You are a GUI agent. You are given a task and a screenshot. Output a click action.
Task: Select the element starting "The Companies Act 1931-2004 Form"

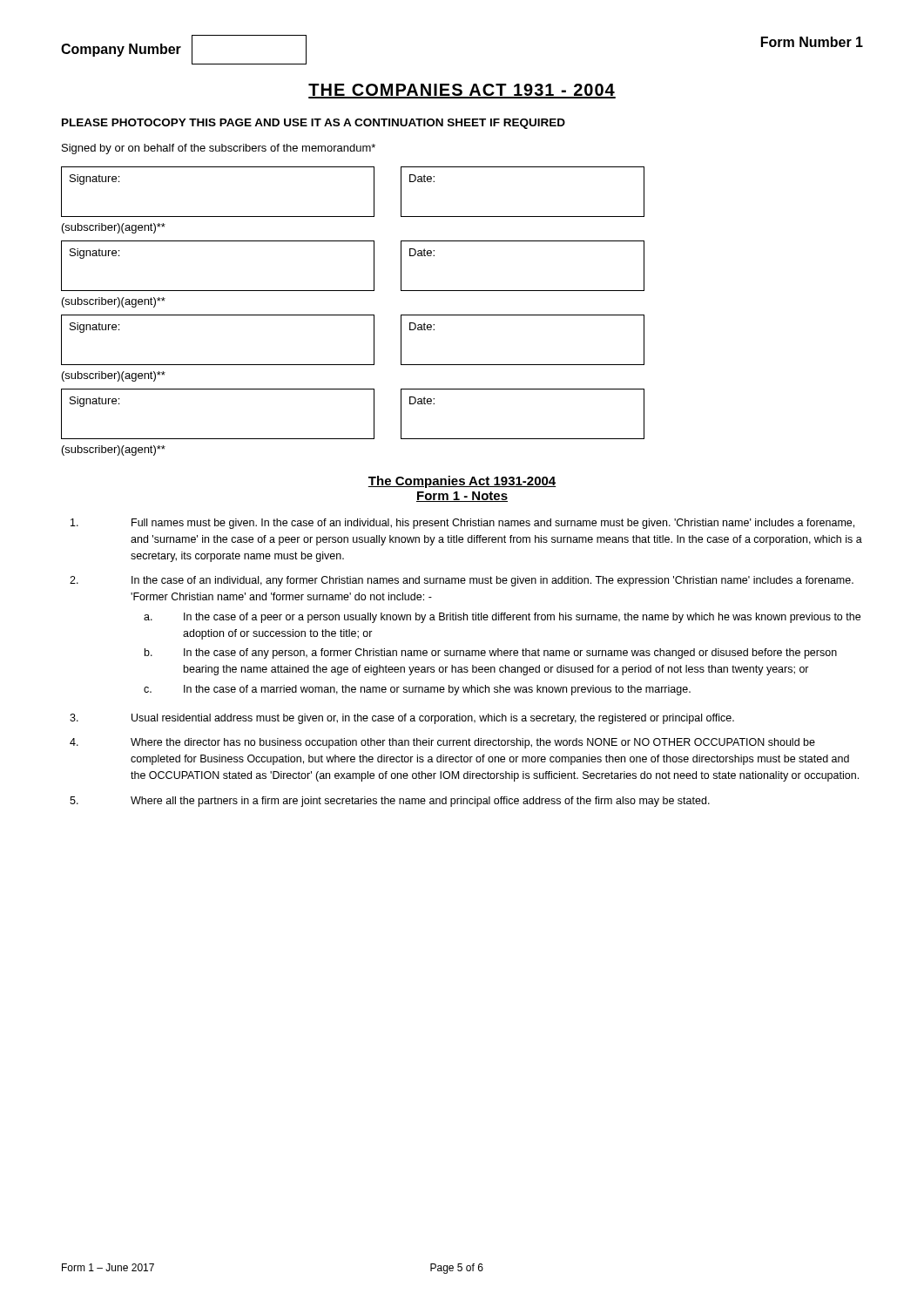[x=462, y=488]
